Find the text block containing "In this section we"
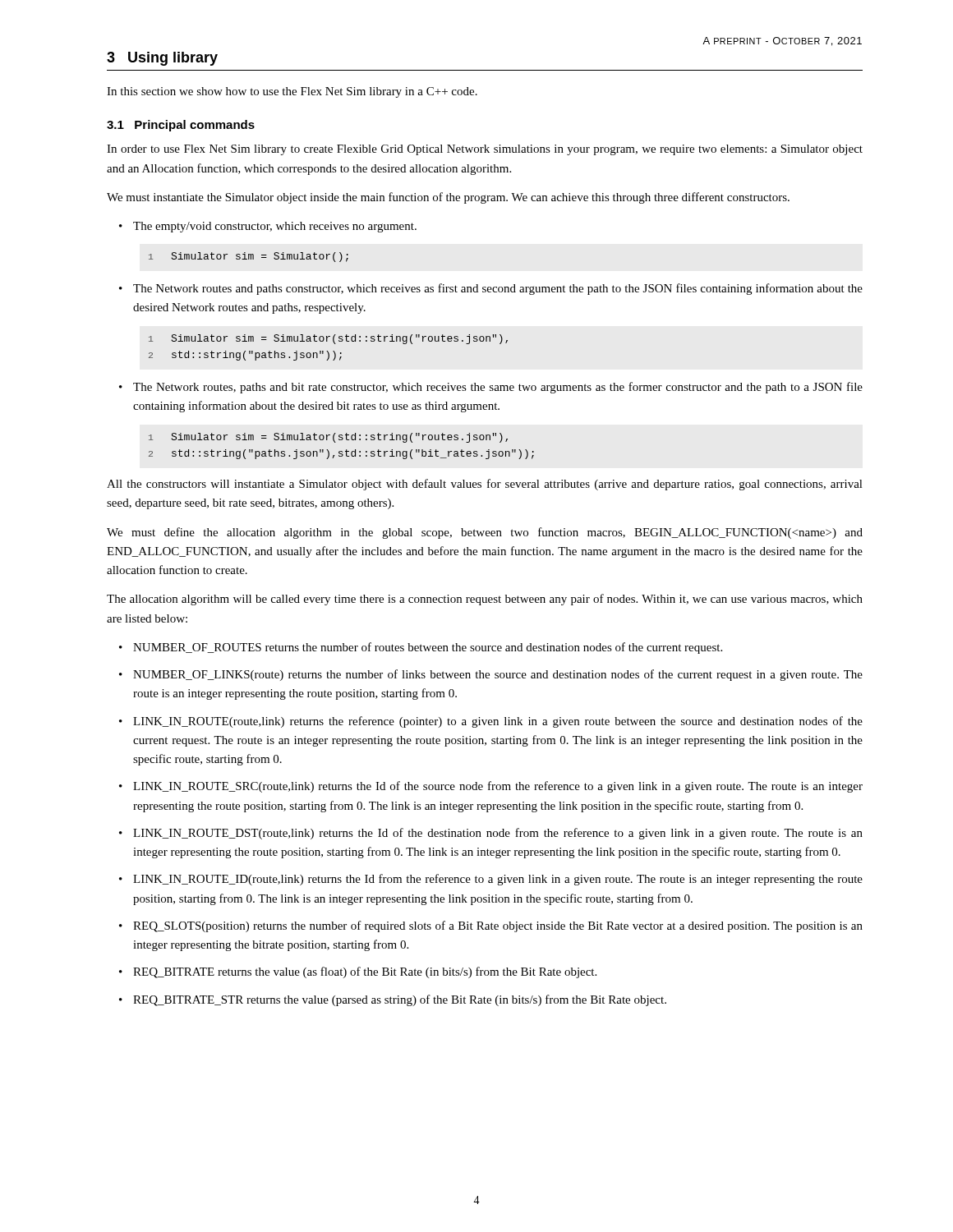This screenshot has height=1232, width=953. click(x=485, y=92)
